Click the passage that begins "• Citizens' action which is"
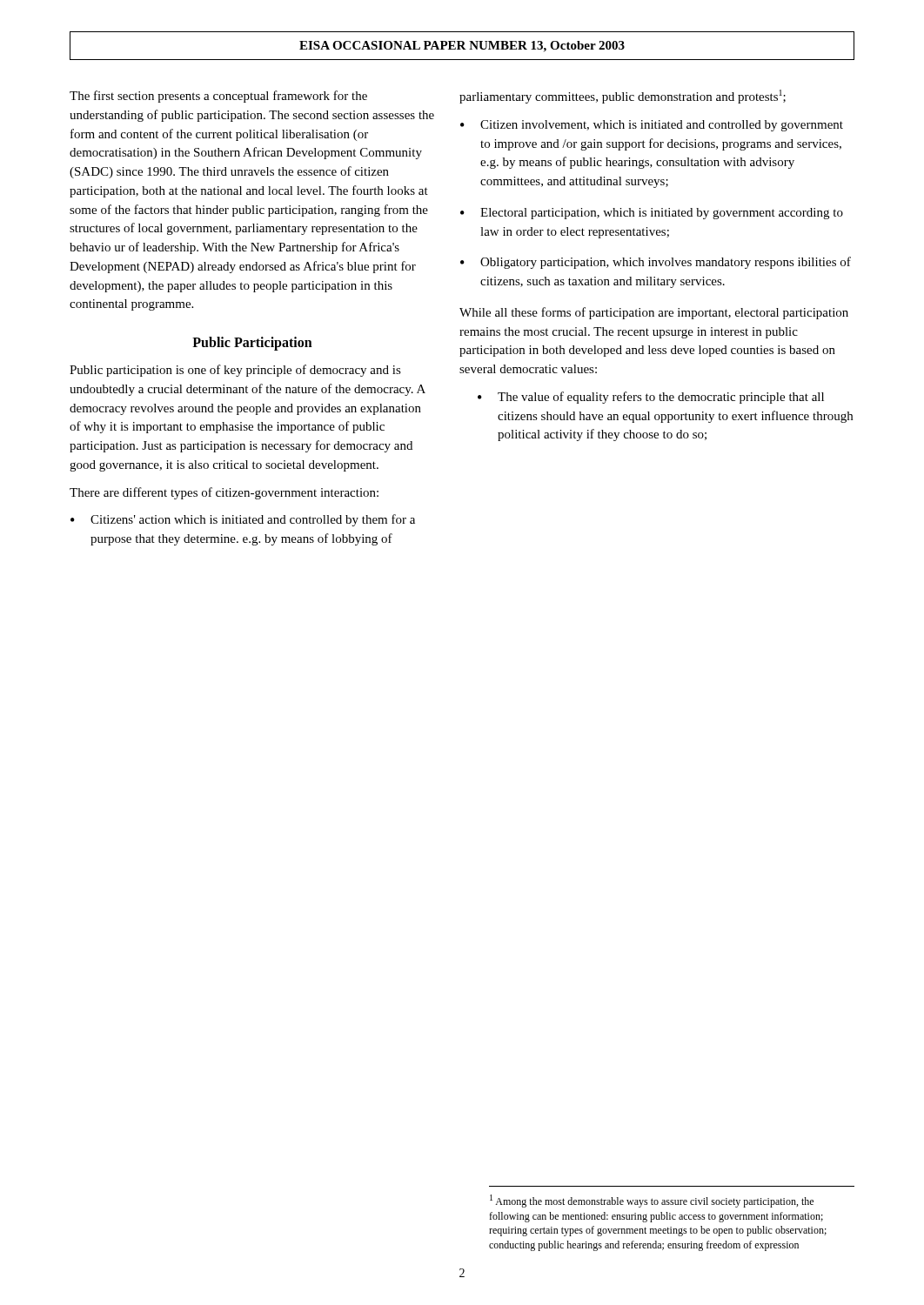 [252, 530]
